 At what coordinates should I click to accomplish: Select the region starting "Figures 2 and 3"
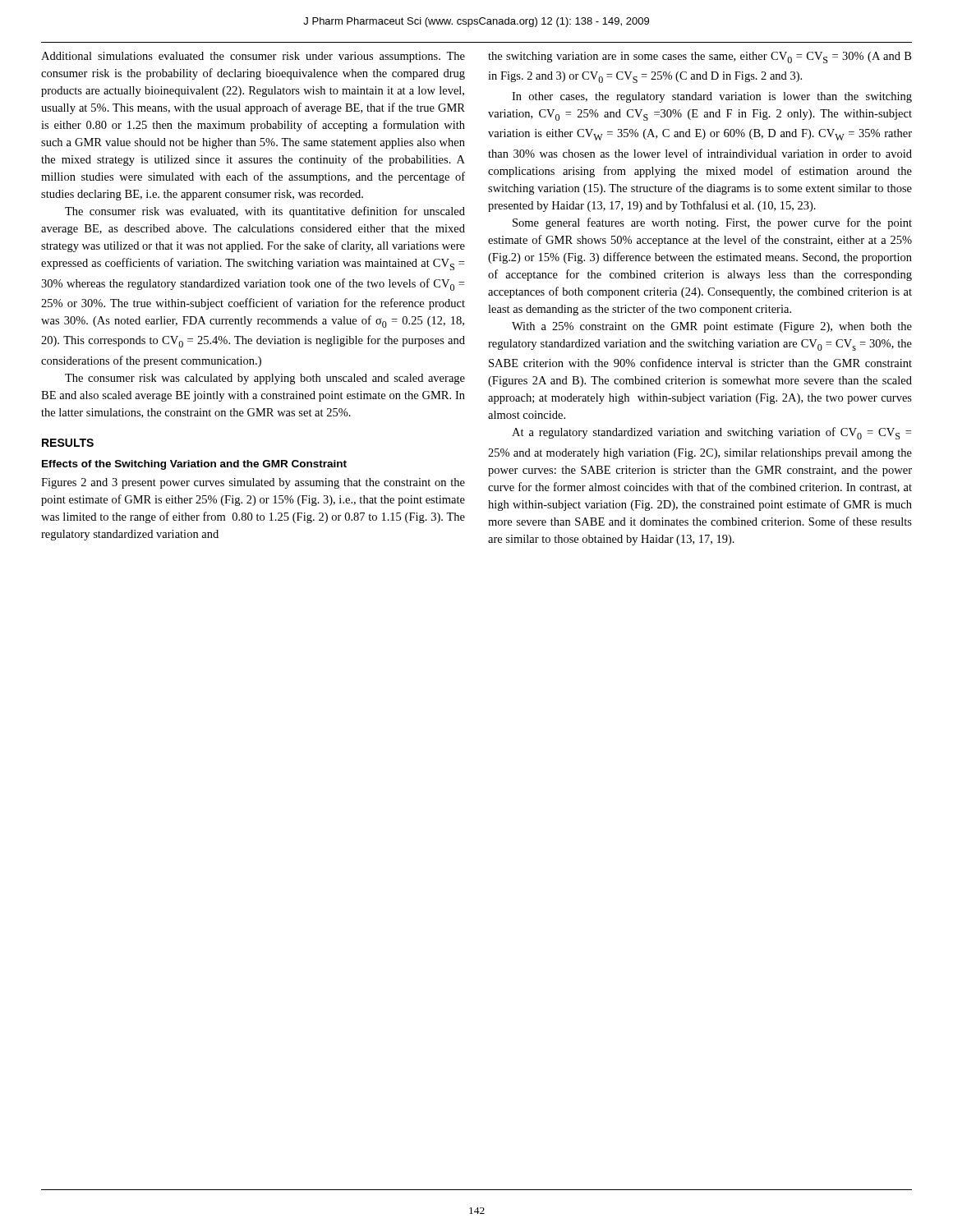253,508
